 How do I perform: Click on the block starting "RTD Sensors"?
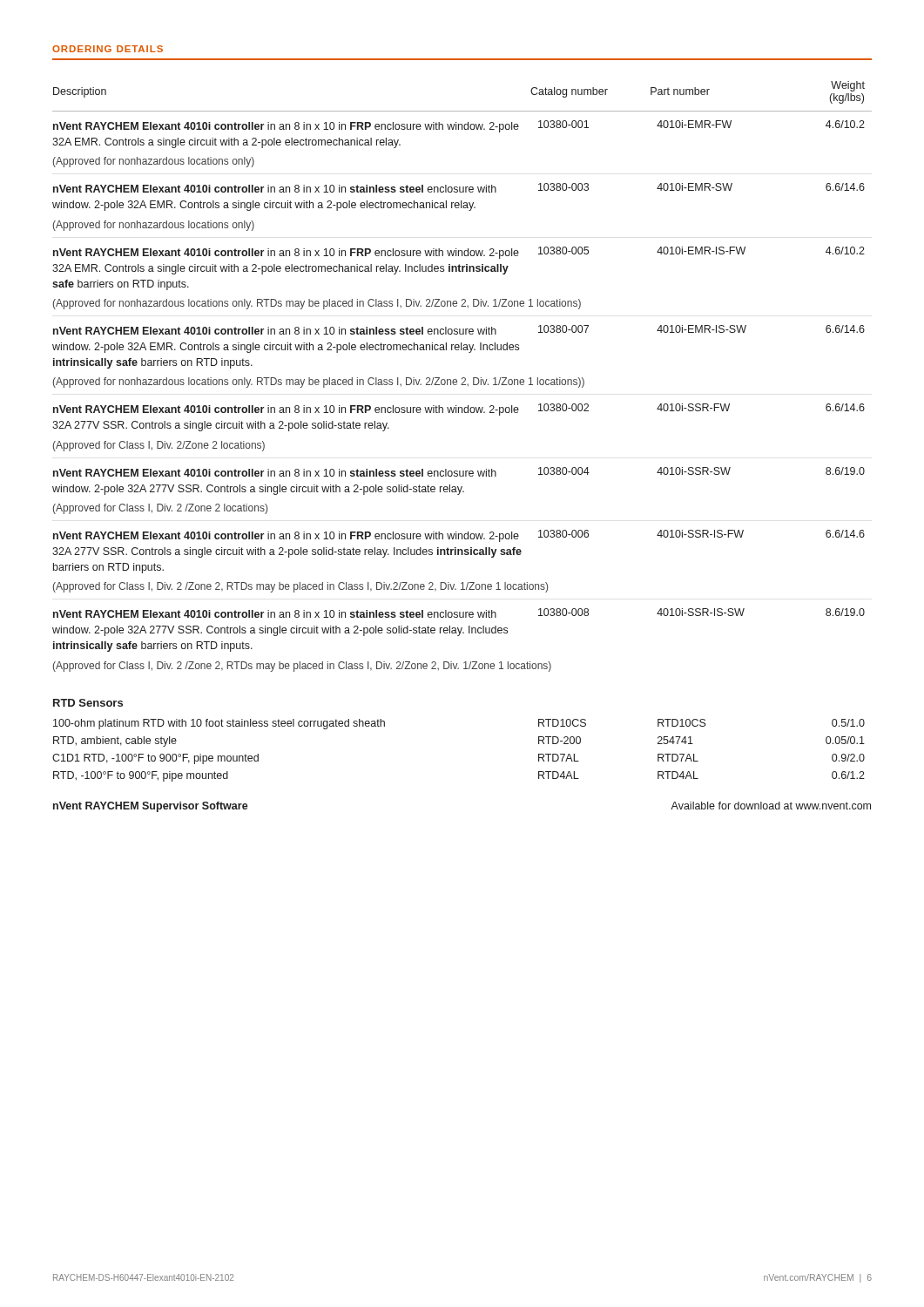[88, 702]
